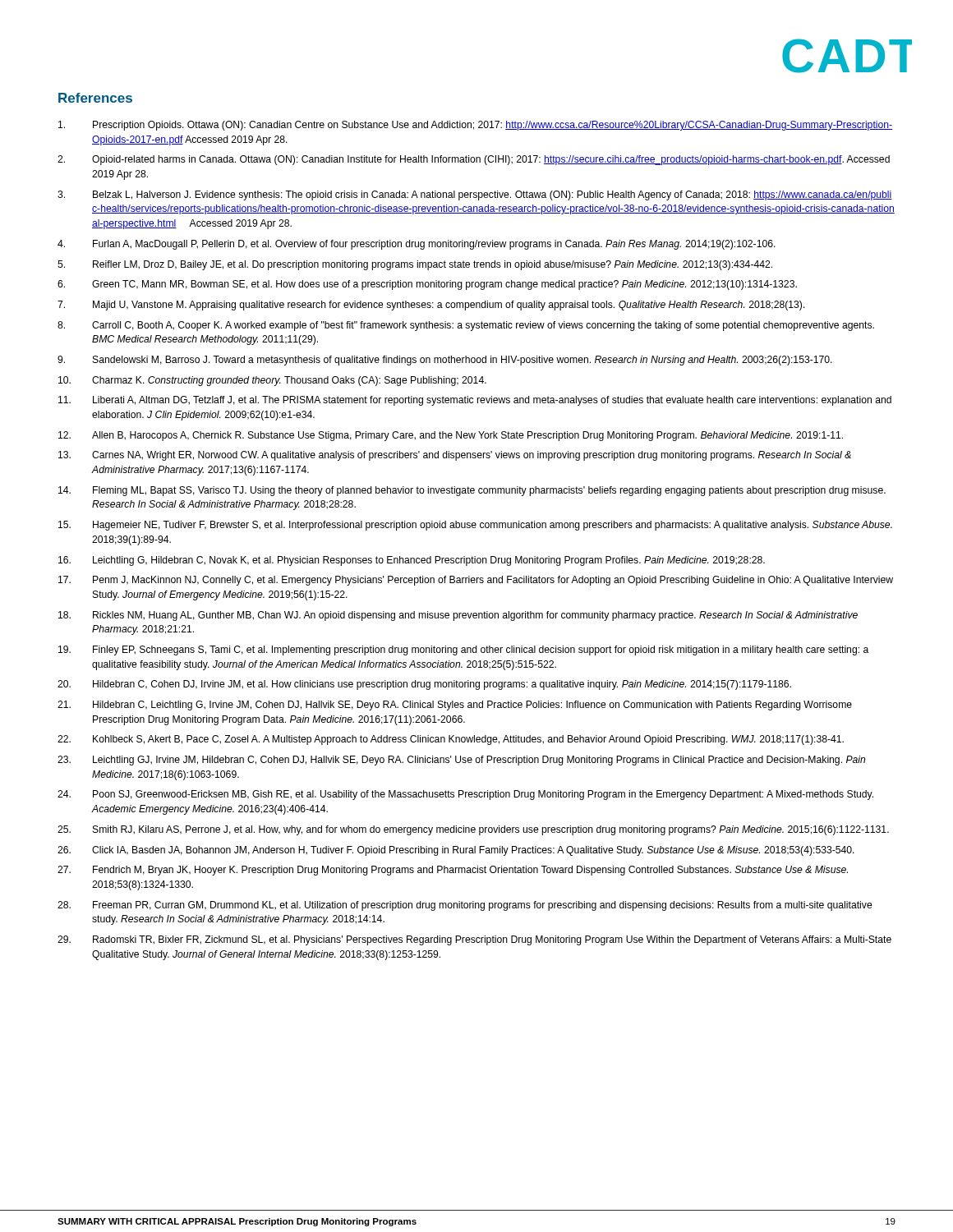The image size is (953, 1232).
Task: Point to the element starting "14. Fleming ML, Bapat SS, Varisco TJ."
Action: pos(476,498)
